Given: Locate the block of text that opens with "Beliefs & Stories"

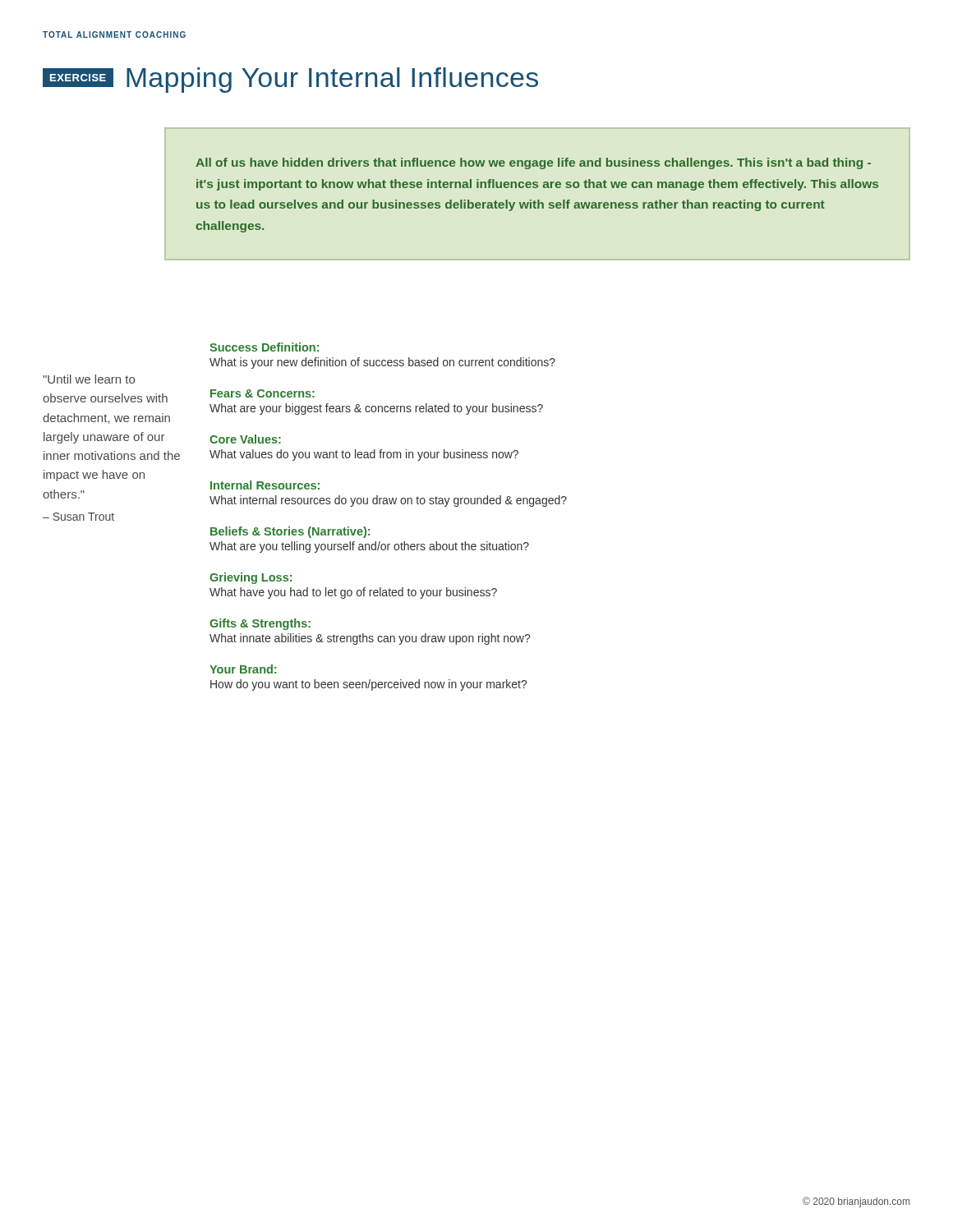Looking at the screenshot, I should coord(290,532).
